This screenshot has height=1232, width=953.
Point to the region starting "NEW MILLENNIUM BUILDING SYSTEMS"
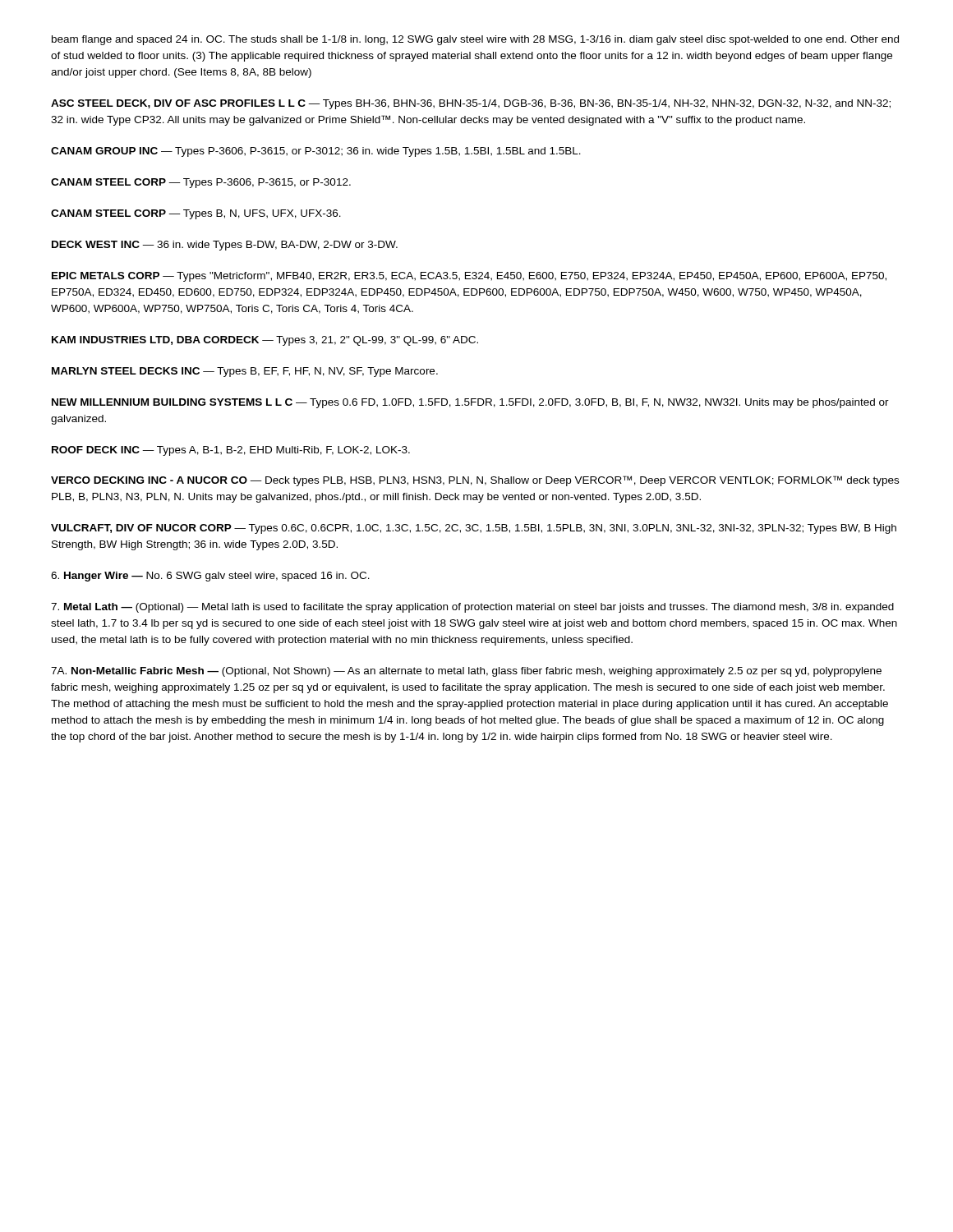pyautogui.click(x=476, y=410)
